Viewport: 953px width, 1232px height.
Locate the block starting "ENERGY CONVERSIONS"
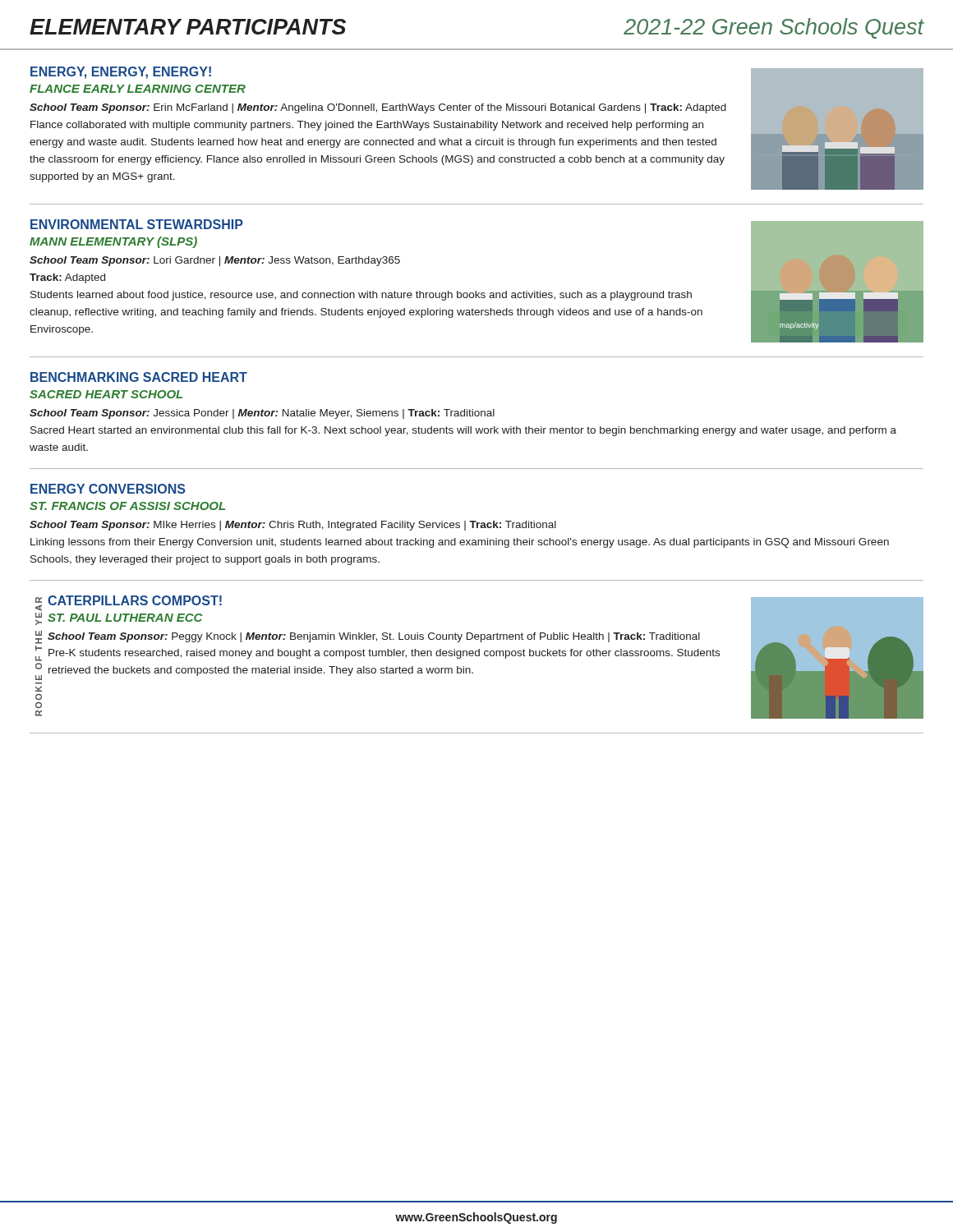pos(108,489)
